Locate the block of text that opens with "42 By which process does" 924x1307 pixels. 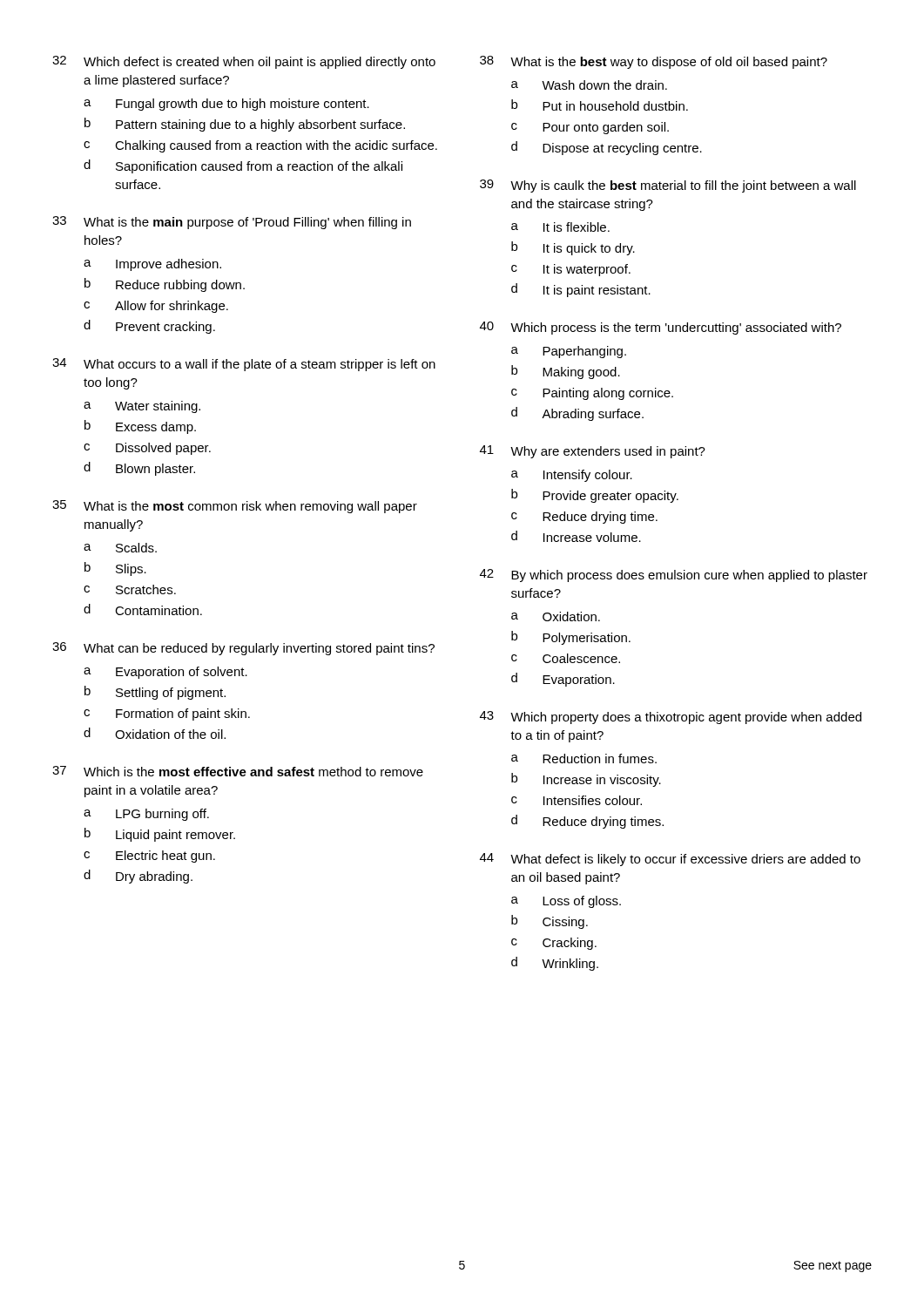pos(674,576)
